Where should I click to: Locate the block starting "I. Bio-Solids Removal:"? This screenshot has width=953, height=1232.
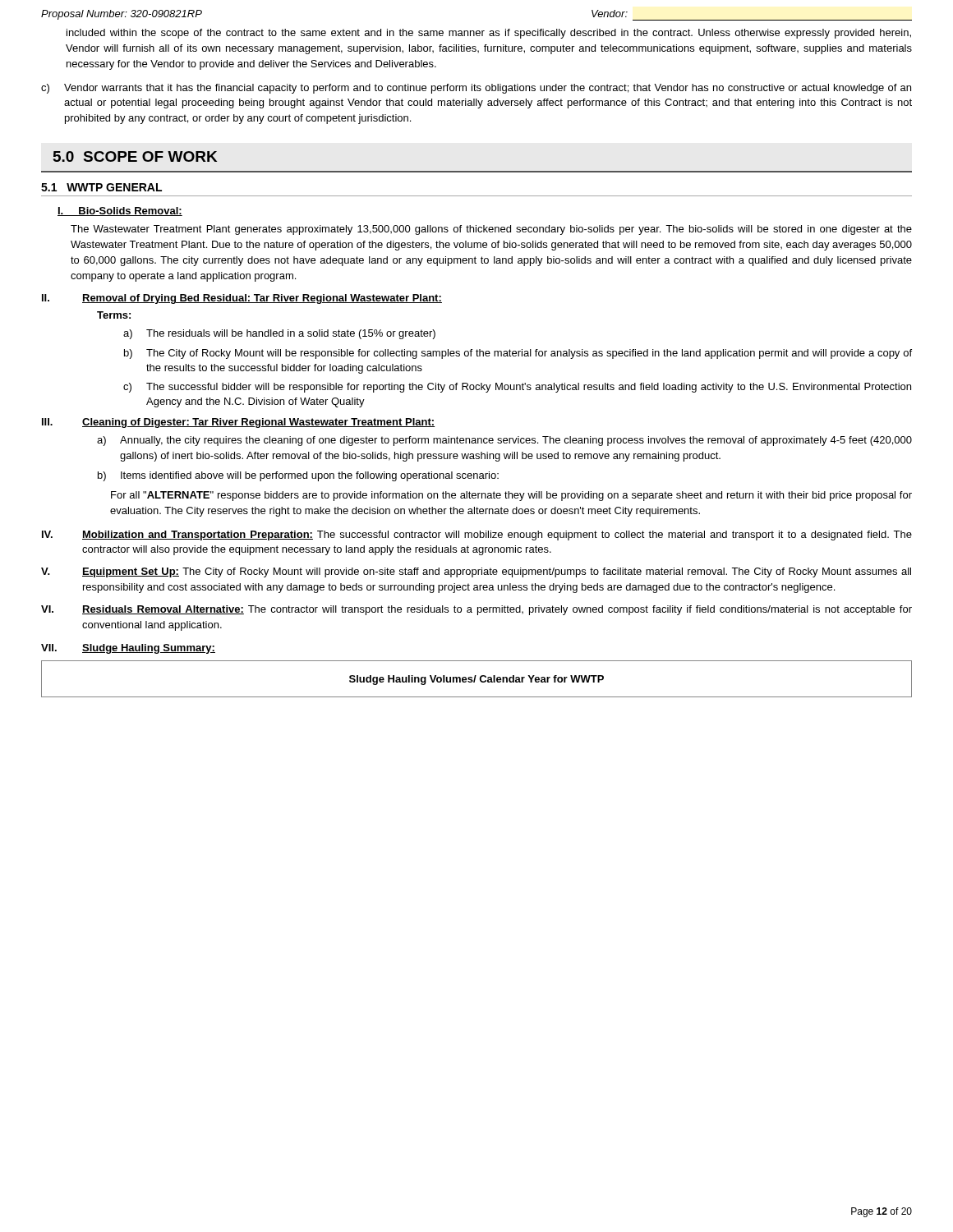click(x=120, y=211)
